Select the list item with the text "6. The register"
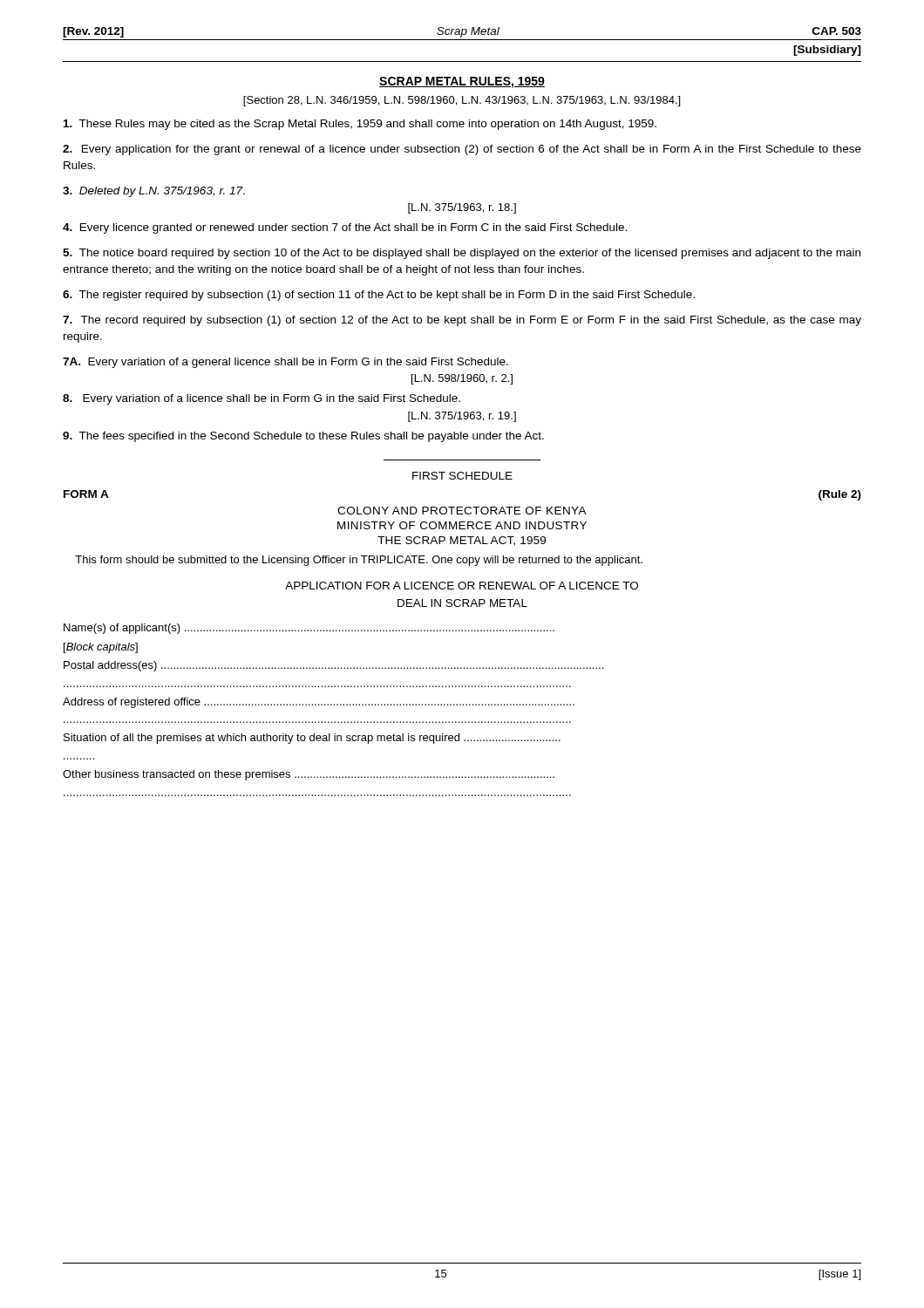 (x=379, y=294)
